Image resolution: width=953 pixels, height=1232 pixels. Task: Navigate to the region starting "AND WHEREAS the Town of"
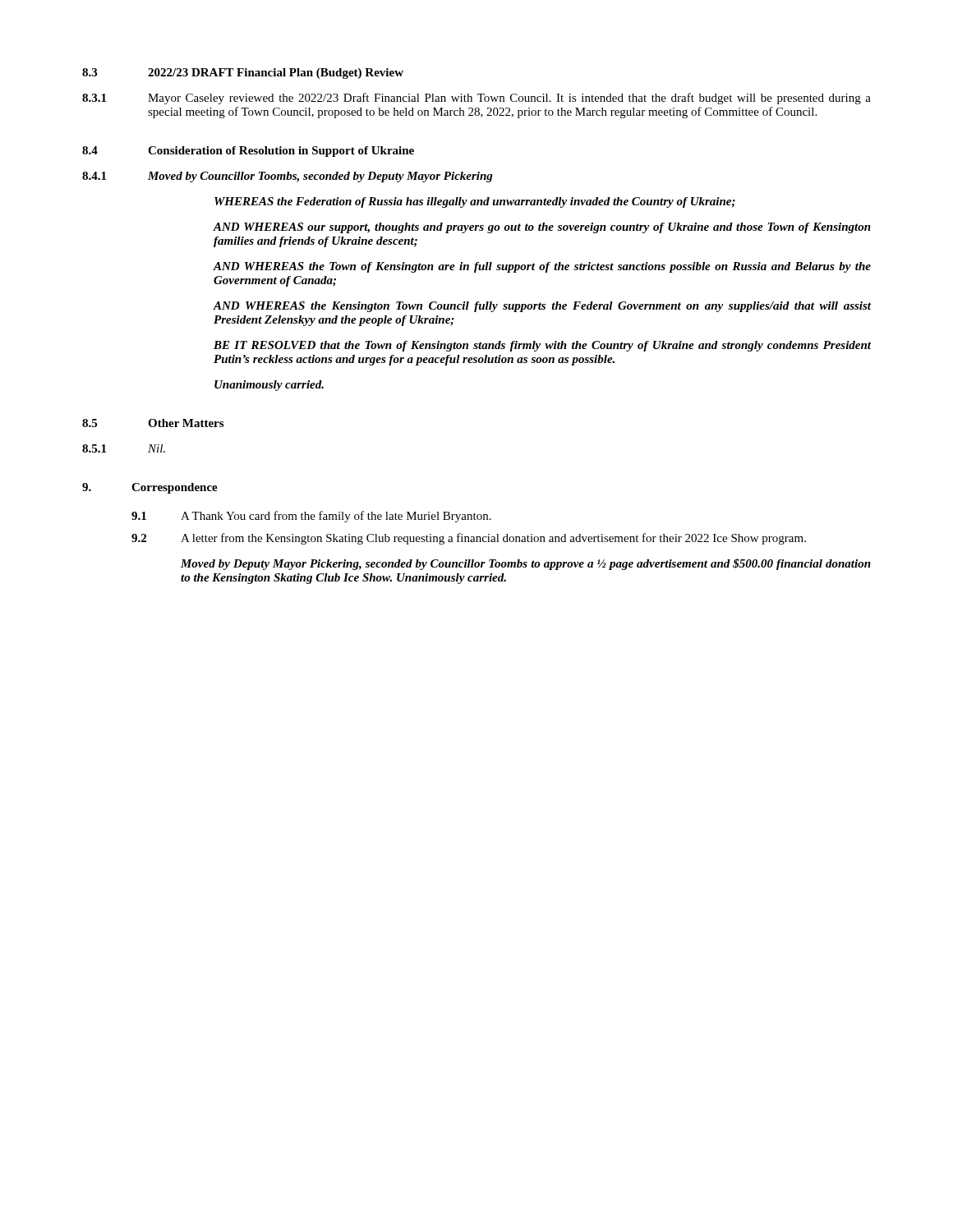click(542, 273)
